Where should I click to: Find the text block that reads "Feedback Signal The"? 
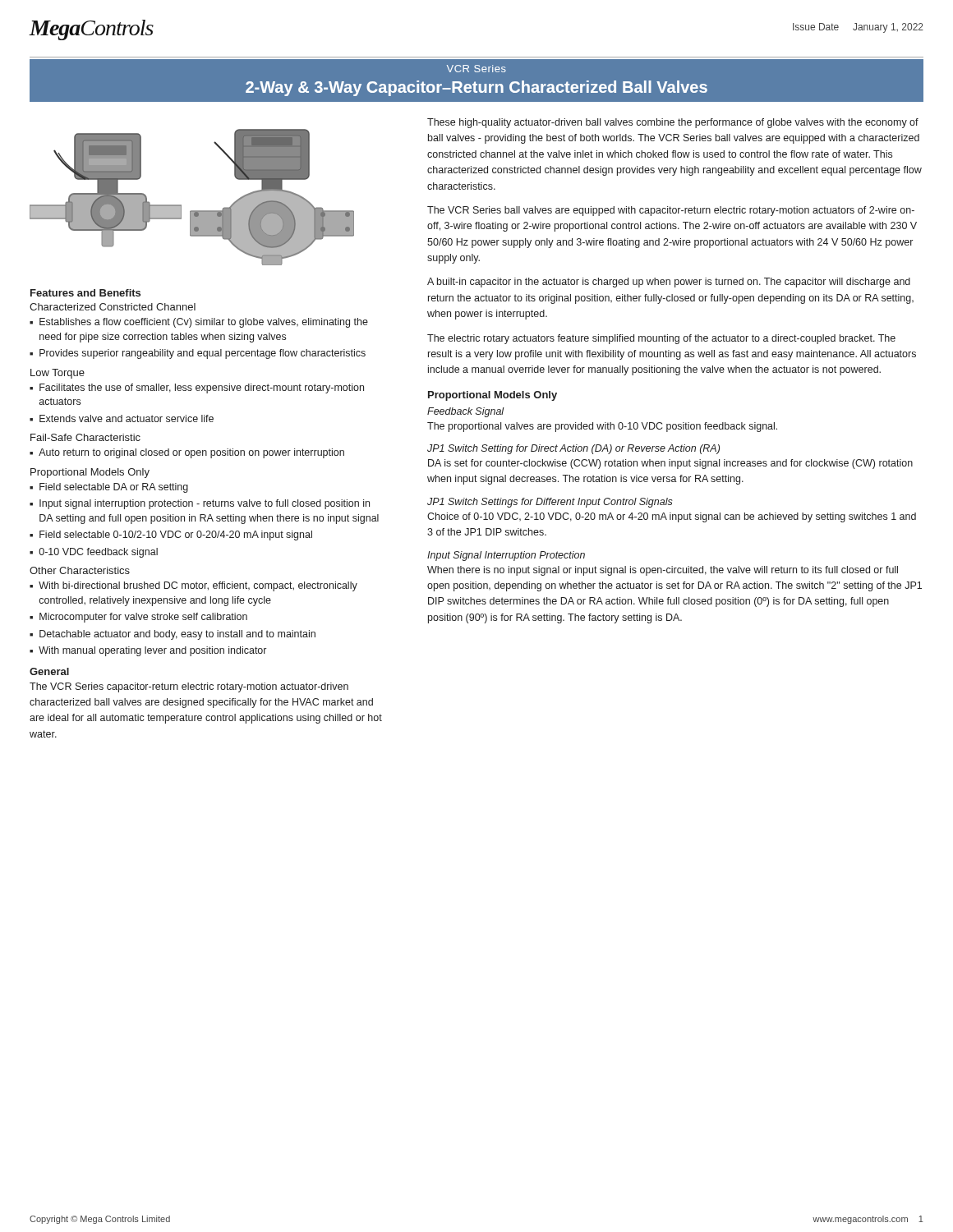675,420
